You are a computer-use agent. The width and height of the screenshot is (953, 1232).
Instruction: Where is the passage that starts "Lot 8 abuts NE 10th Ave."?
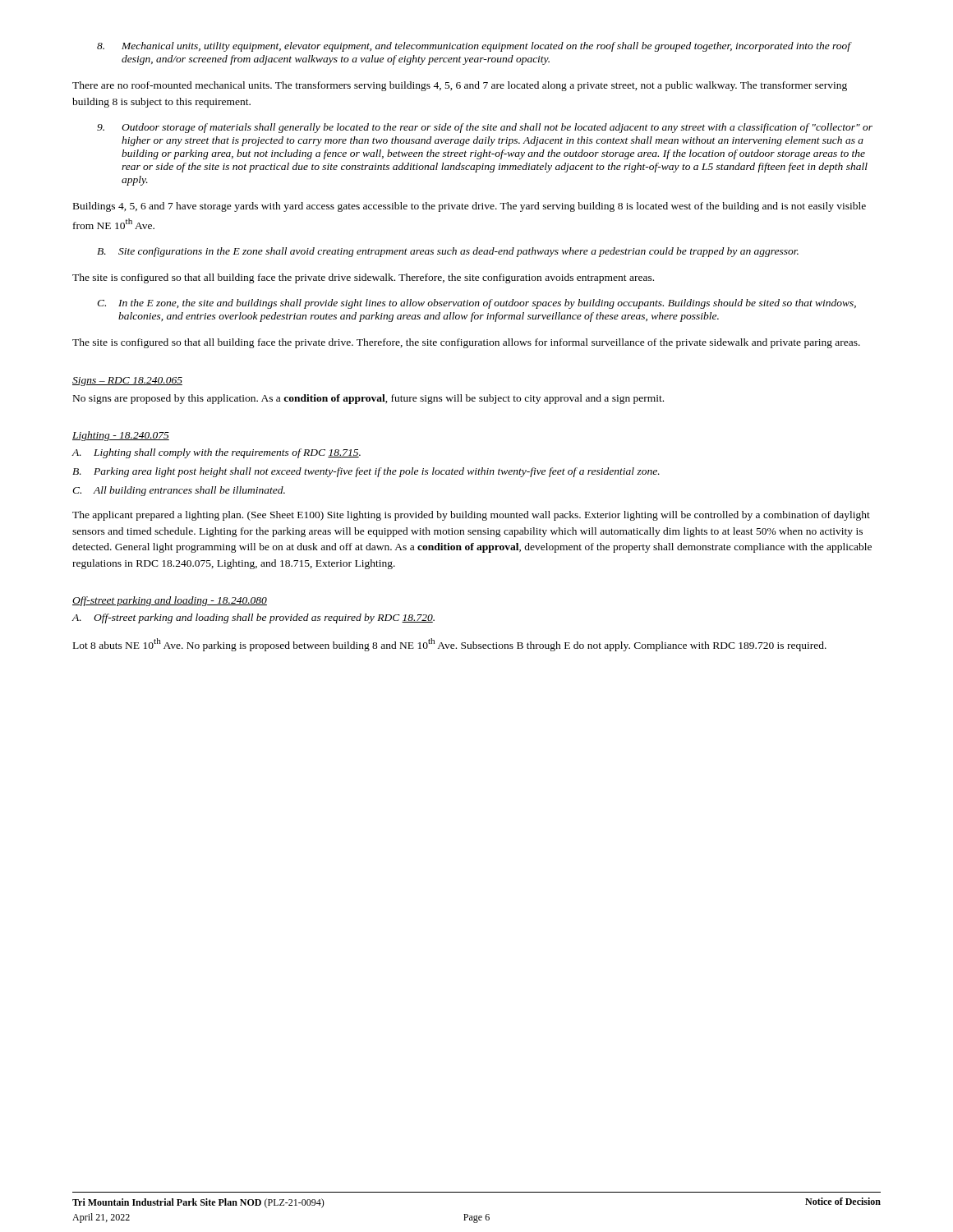450,644
